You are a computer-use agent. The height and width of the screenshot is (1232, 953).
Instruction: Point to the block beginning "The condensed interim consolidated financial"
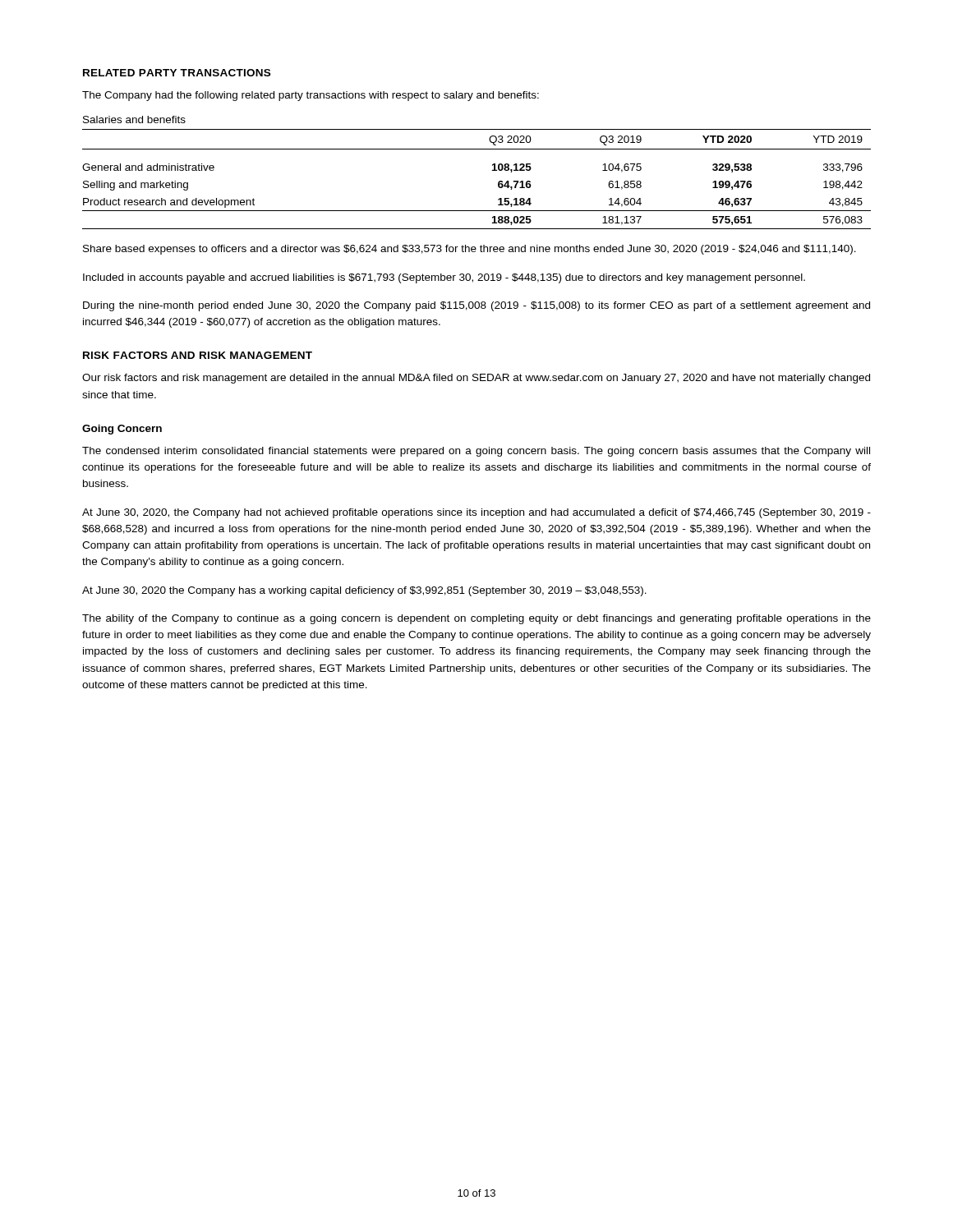(x=476, y=467)
